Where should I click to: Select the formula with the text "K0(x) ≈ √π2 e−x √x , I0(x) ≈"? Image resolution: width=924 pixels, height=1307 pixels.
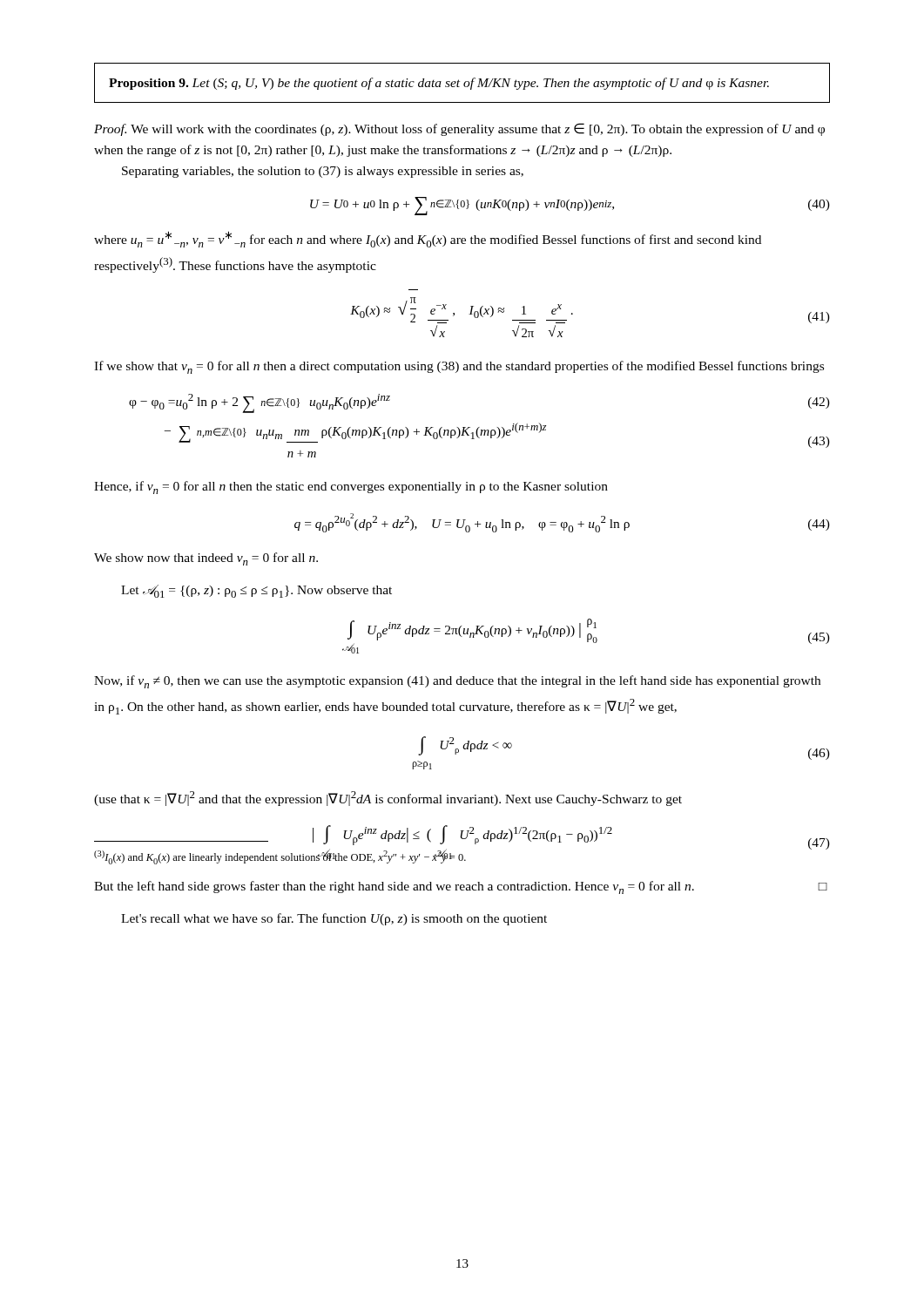[x=472, y=309]
